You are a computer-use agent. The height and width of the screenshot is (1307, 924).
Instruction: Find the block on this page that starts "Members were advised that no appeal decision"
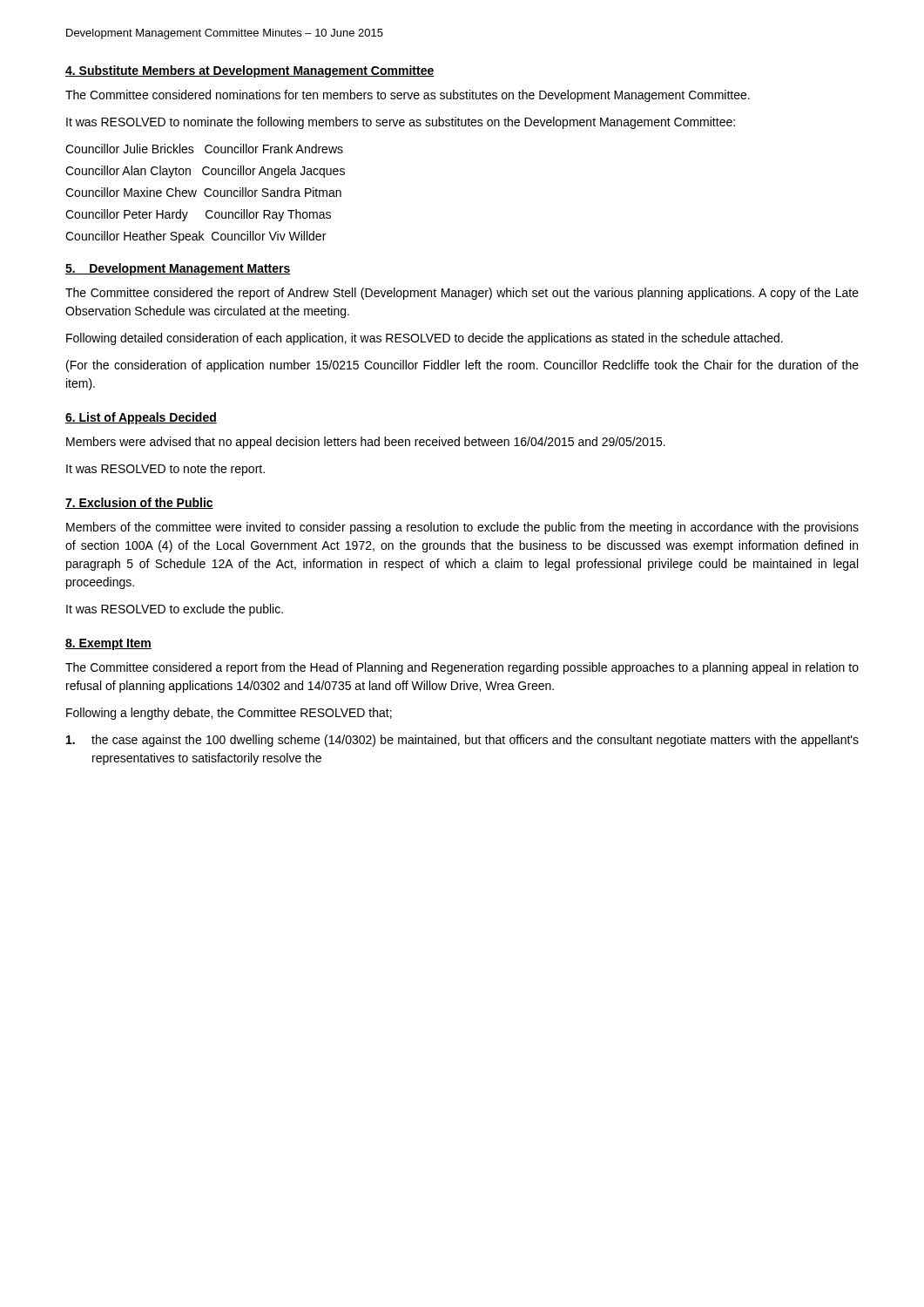366,442
